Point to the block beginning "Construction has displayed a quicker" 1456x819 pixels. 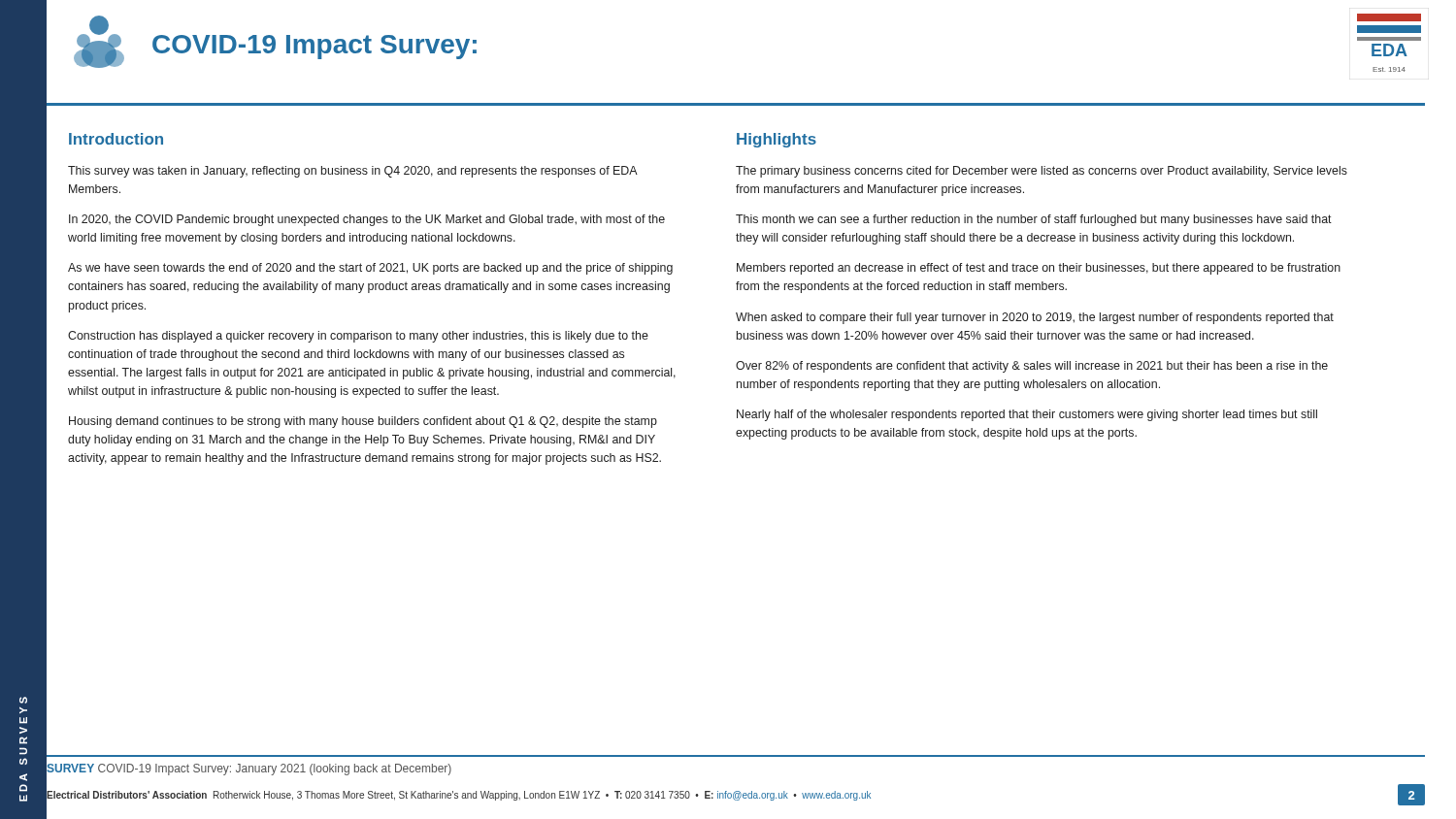[x=372, y=363]
